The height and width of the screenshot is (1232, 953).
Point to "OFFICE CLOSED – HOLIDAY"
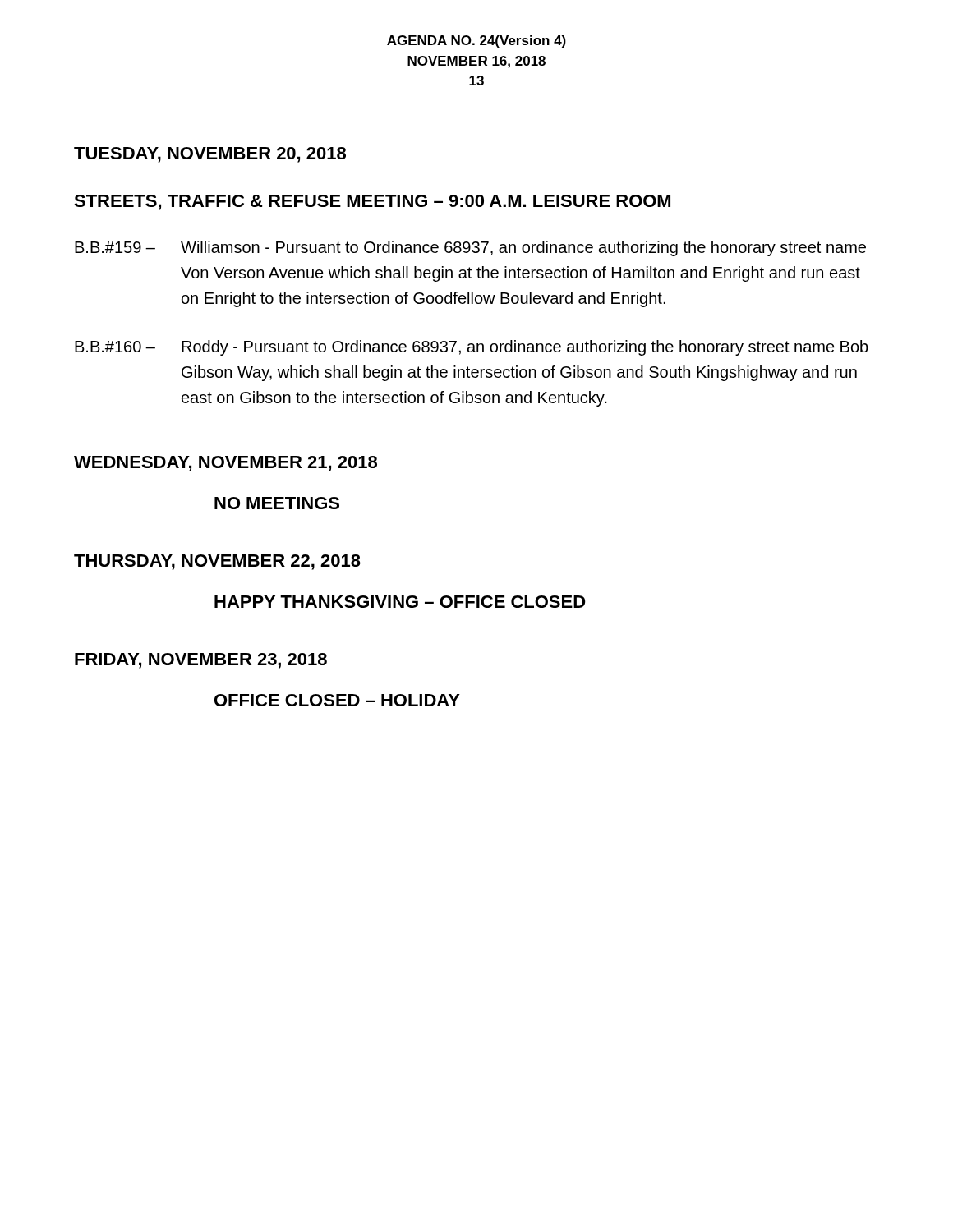coord(337,700)
